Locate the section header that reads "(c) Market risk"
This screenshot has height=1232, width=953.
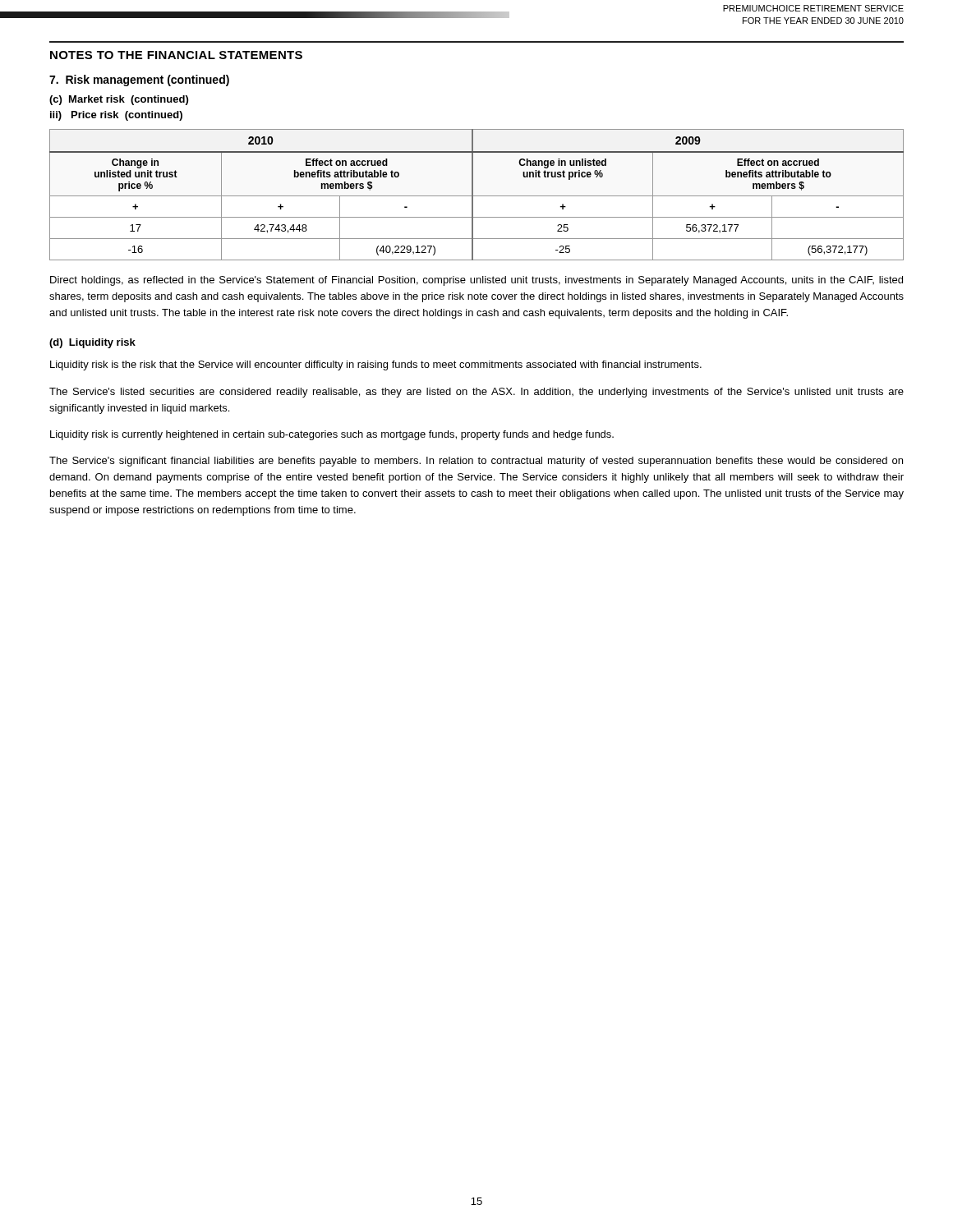pos(119,99)
